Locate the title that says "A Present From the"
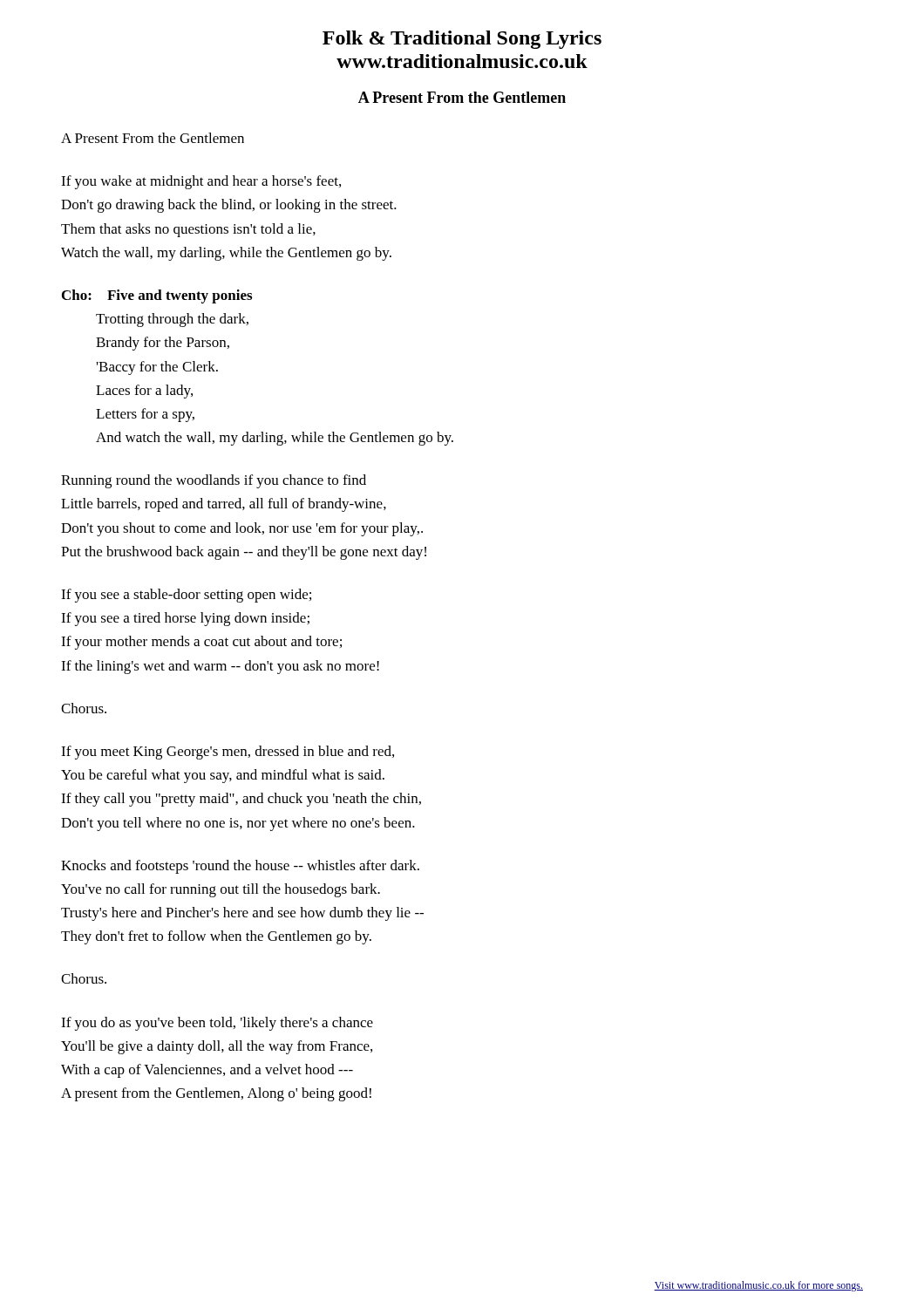The height and width of the screenshot is (1308, 924). pos(462,98)
